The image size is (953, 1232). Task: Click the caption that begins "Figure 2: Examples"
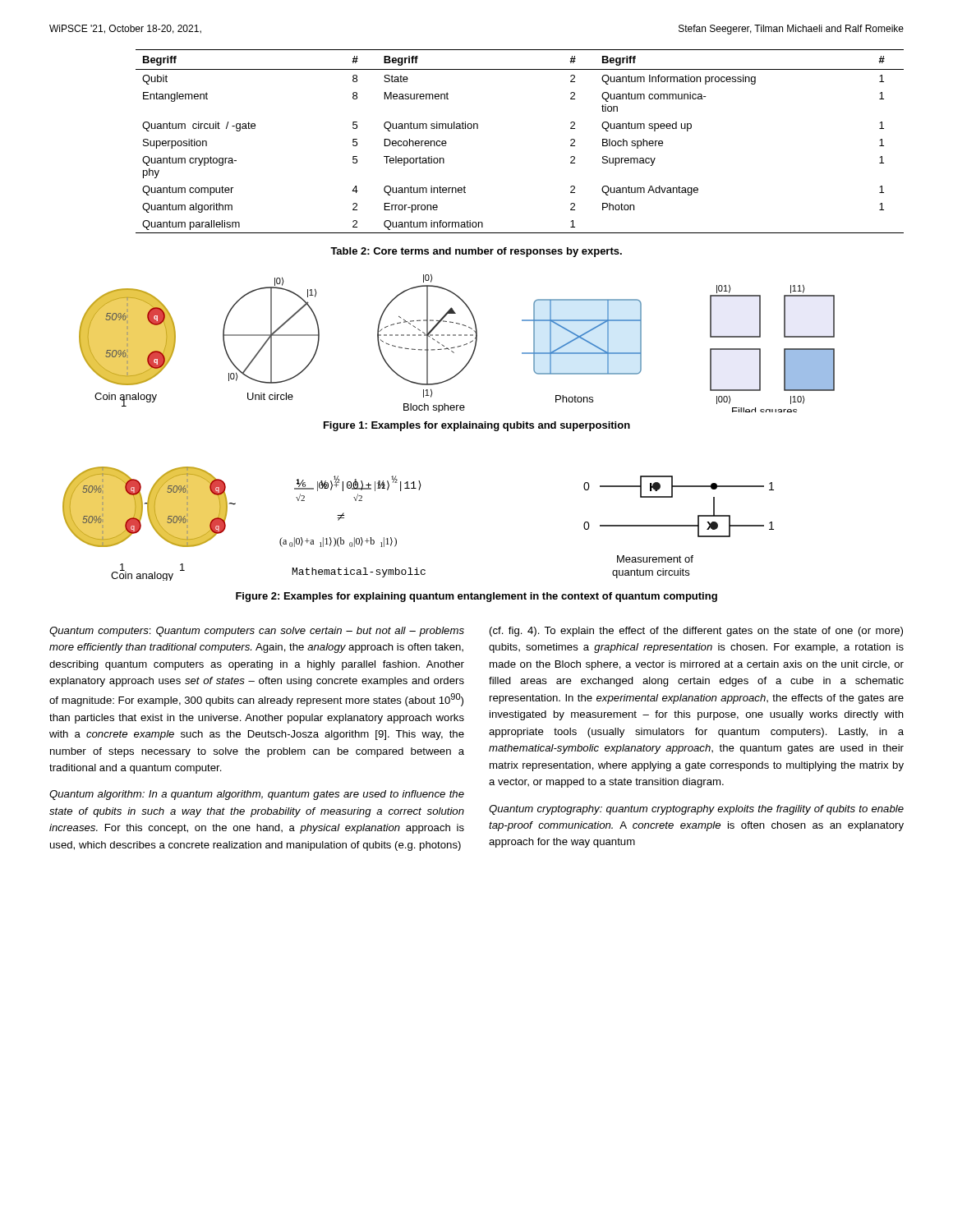pos(476,596)
